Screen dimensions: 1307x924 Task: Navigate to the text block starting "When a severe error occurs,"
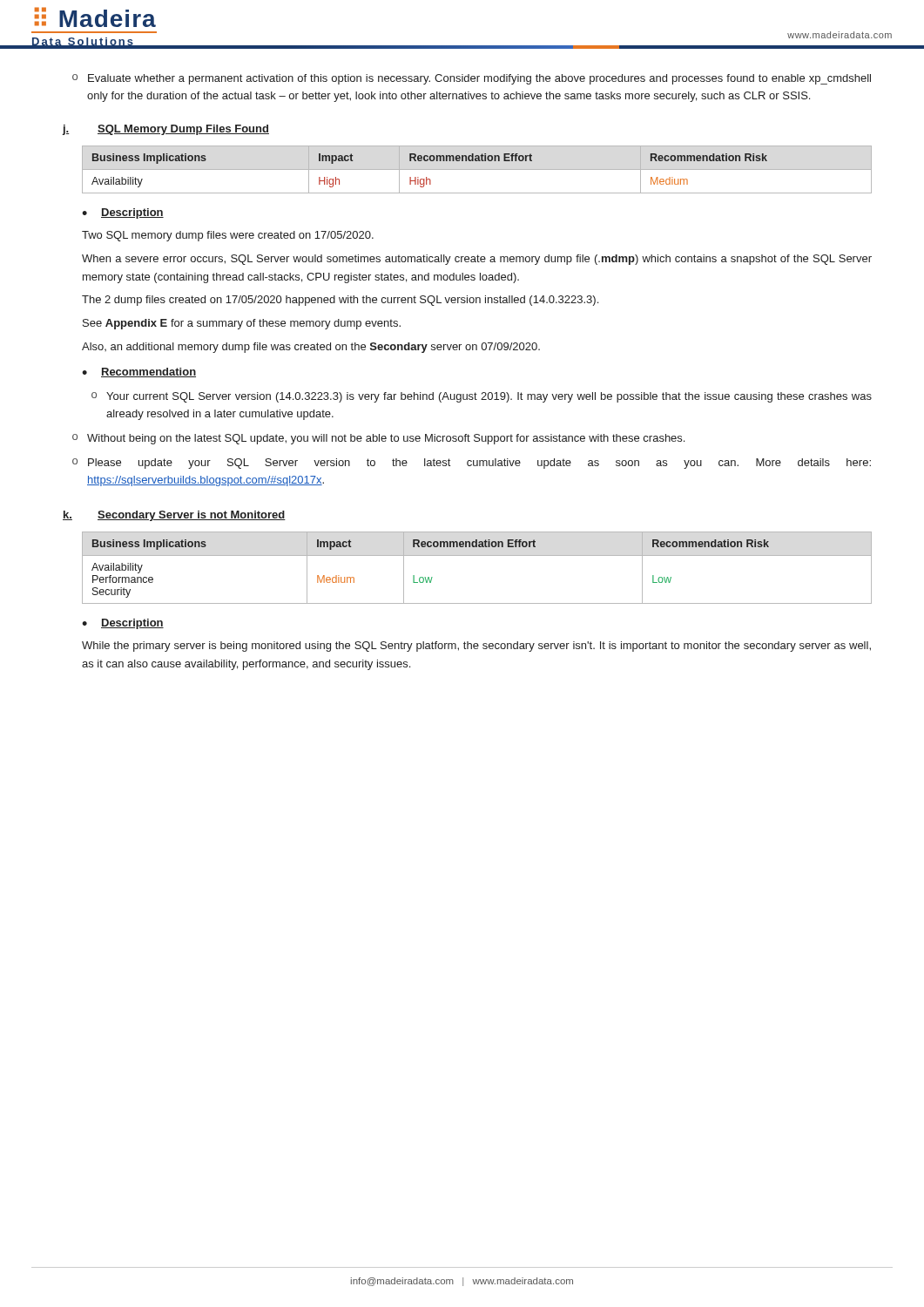[x=477, y=267]
